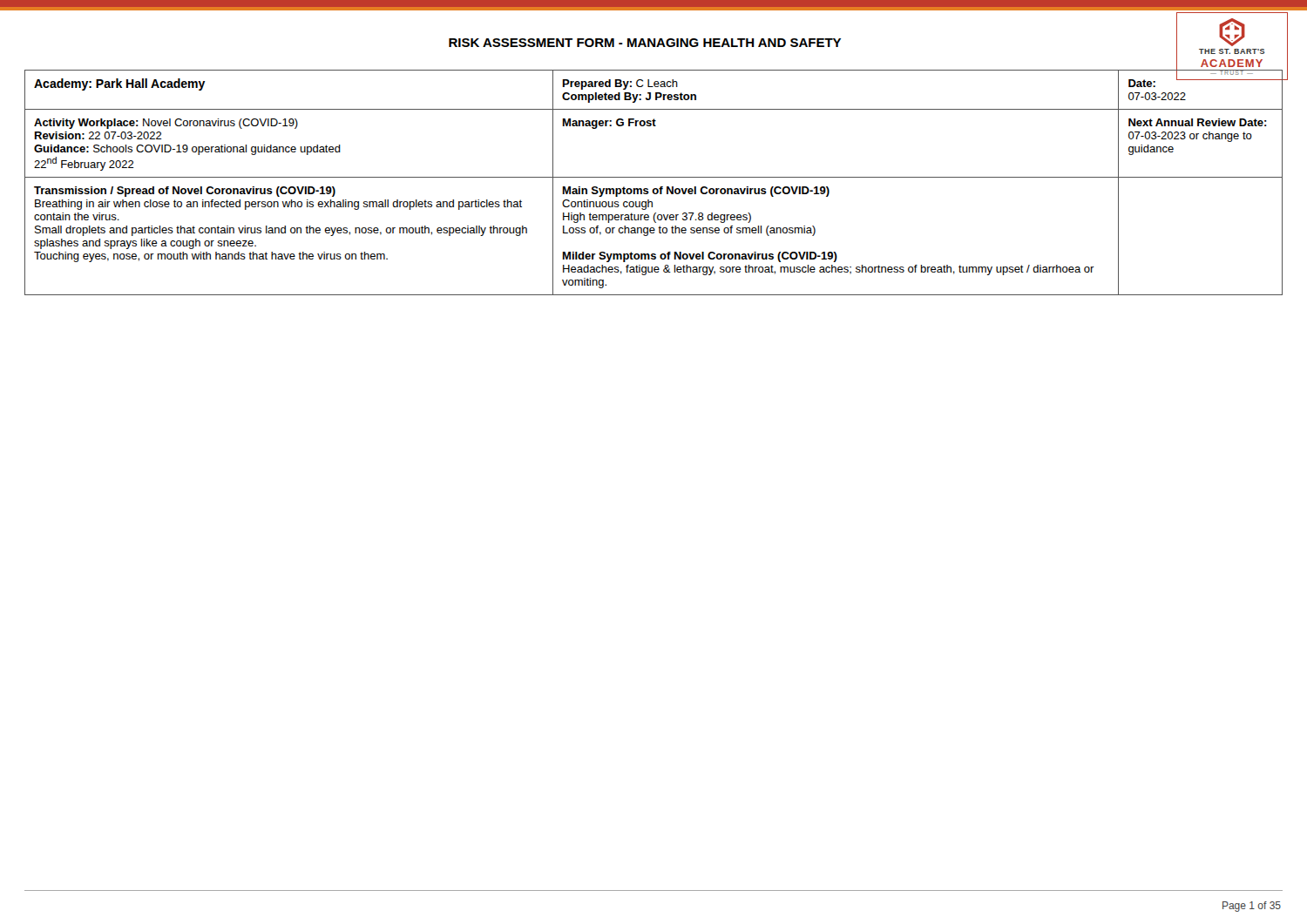Navigate to the text block starting "RISK ASSESSMENT FORM - MANAGING HEALTH"

point(645,42)
